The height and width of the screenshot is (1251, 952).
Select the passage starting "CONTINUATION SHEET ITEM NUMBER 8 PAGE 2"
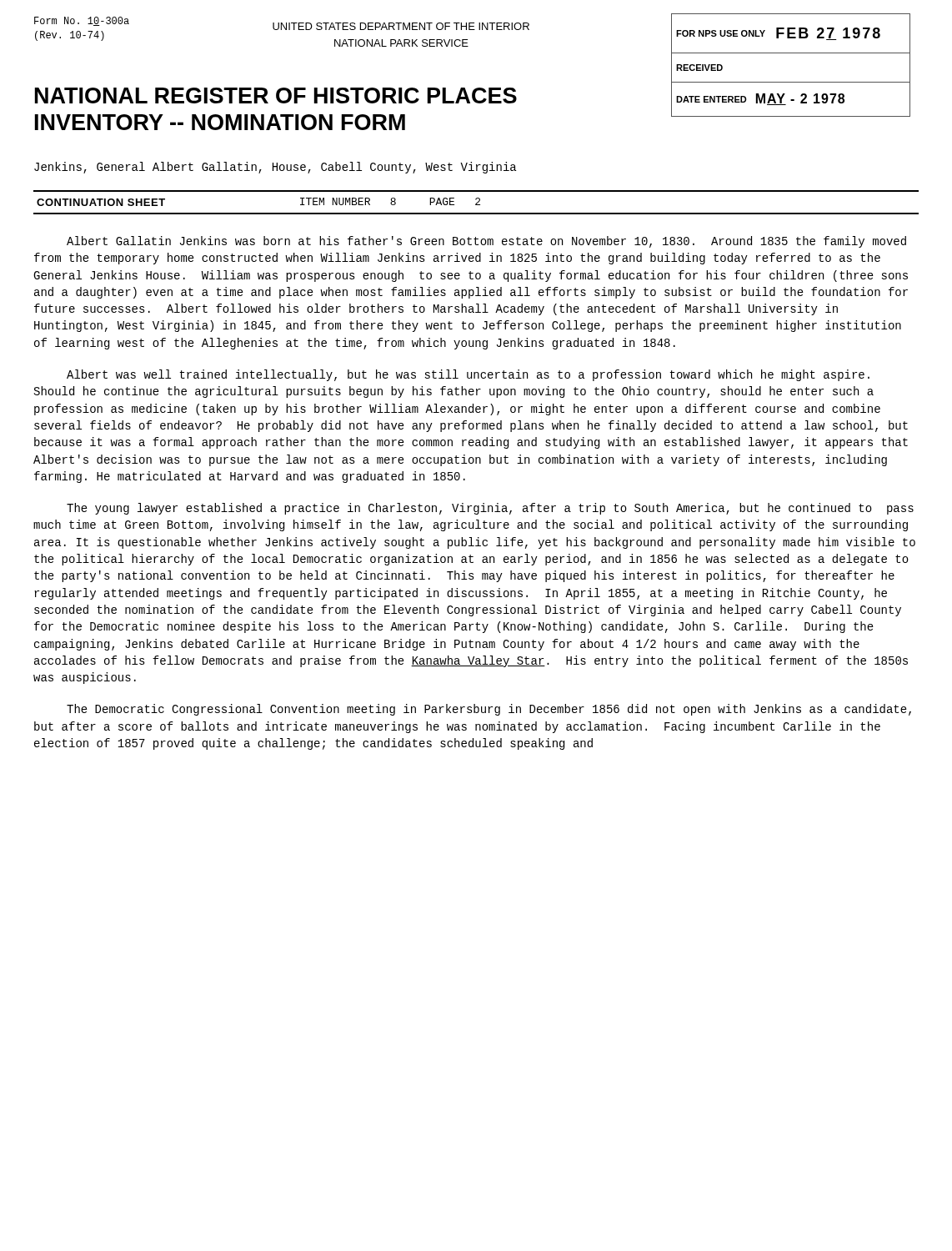pyautogui.click(x=259, y=202)
